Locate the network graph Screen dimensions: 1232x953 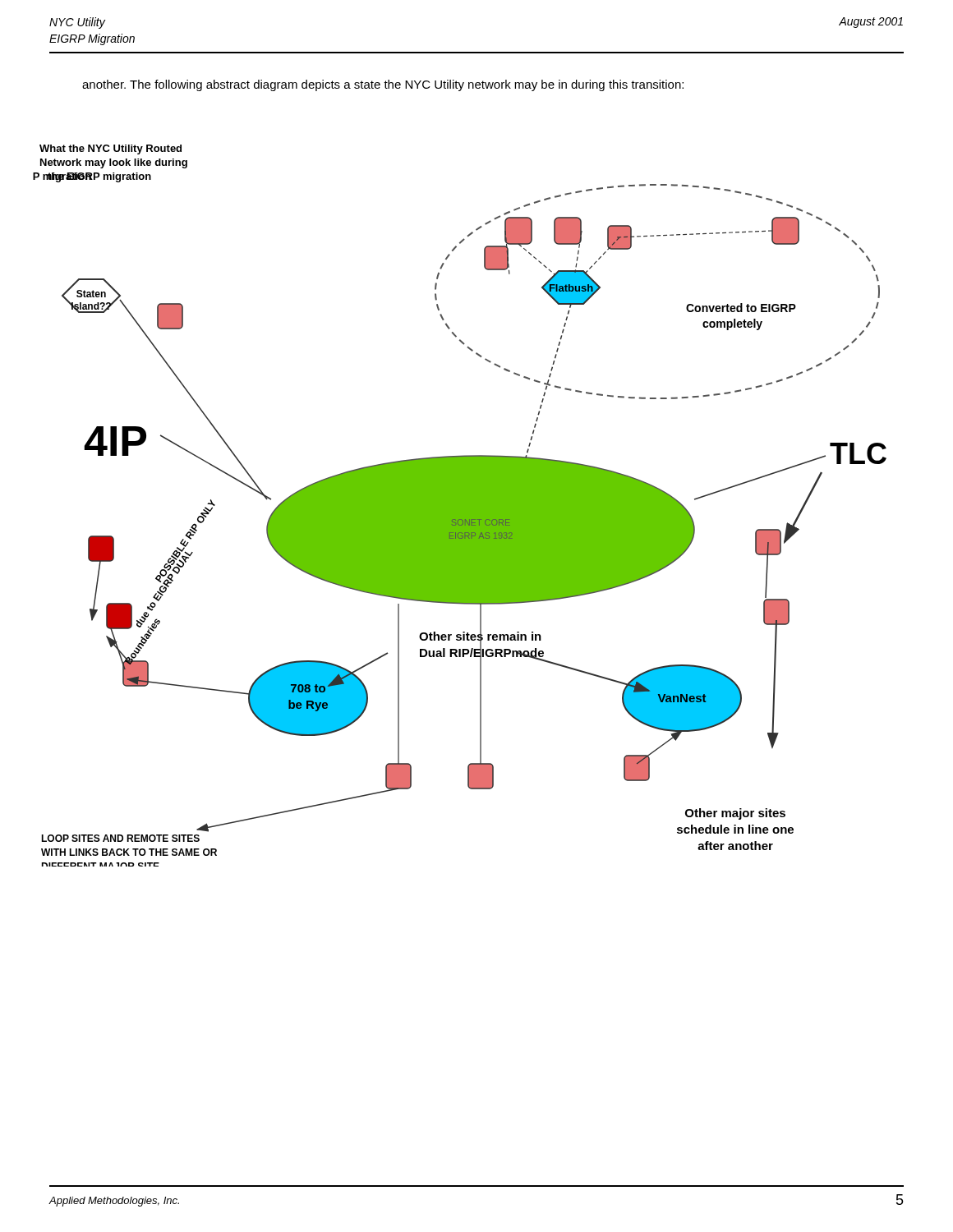(x=476, y=497)
